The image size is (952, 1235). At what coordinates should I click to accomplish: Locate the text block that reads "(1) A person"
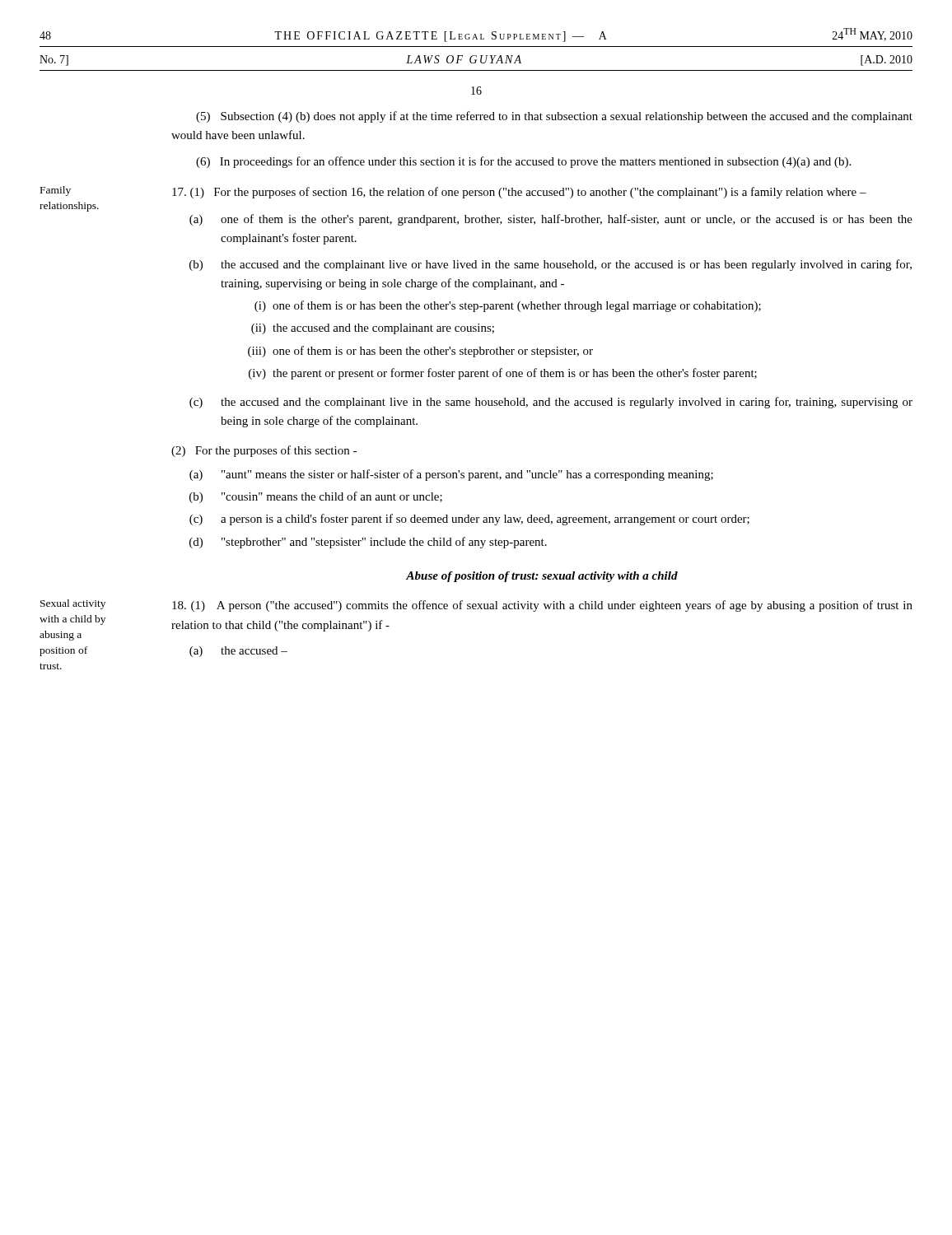(x=542, y=606)
